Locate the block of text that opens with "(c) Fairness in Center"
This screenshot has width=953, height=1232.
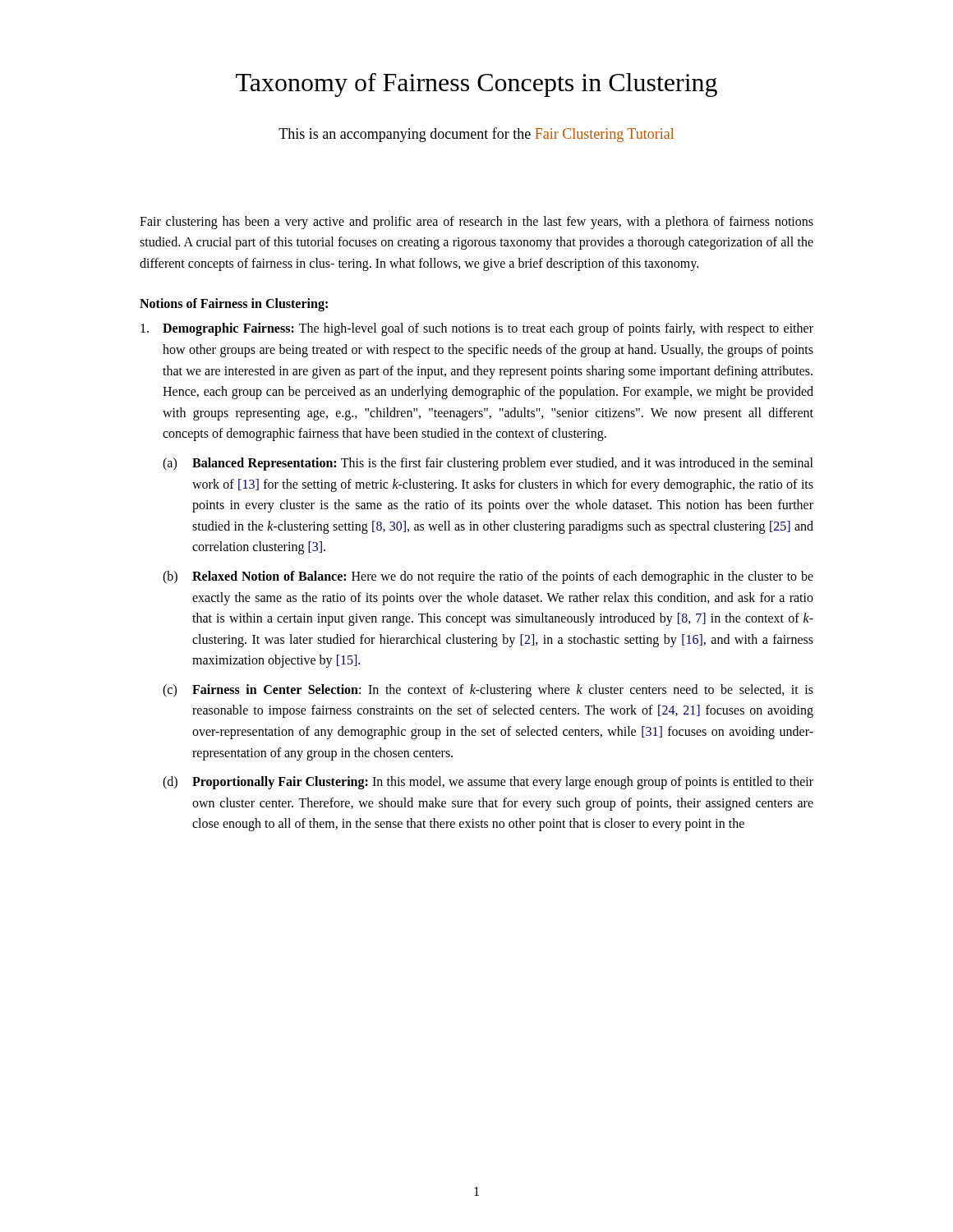[488, 721]
